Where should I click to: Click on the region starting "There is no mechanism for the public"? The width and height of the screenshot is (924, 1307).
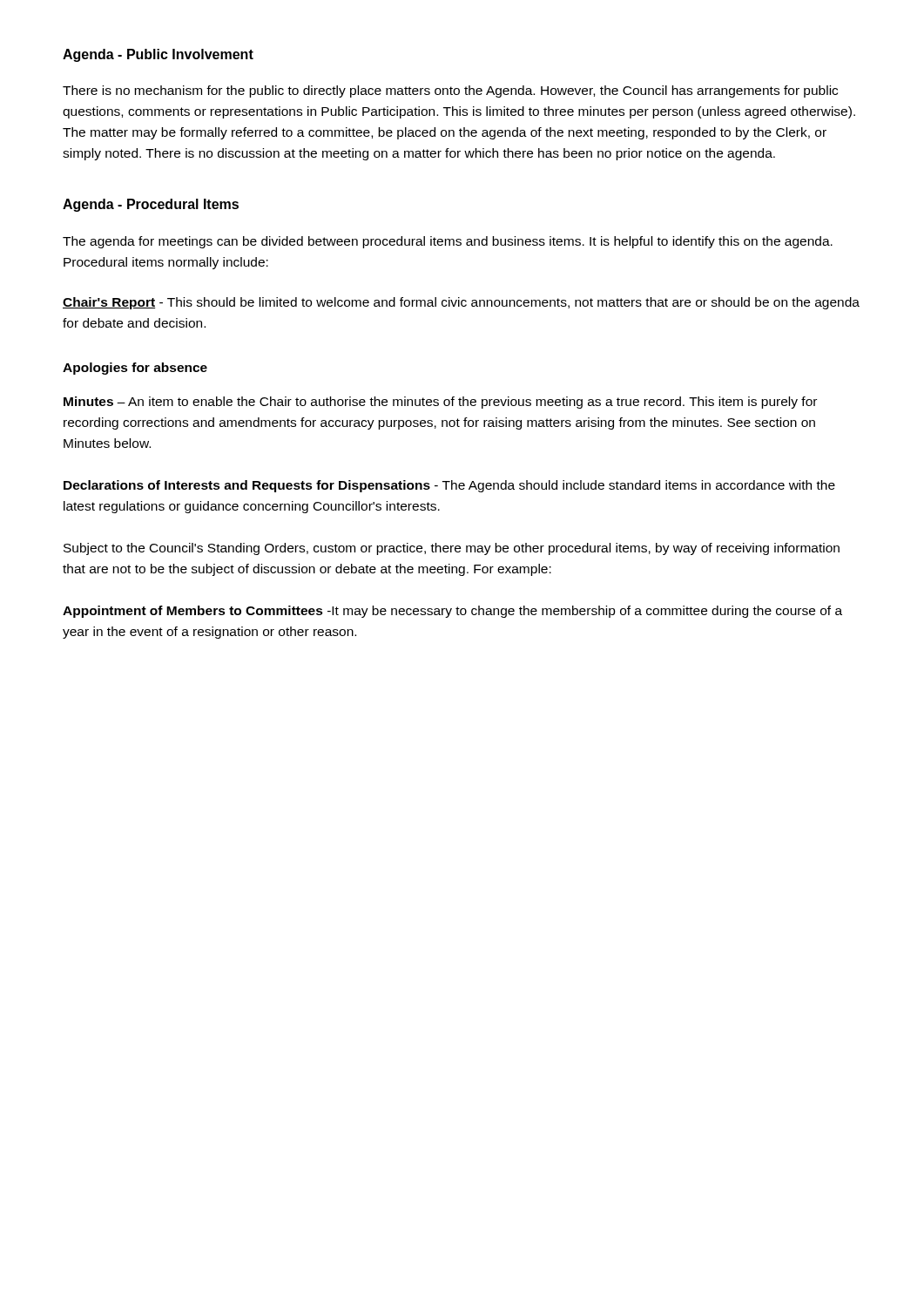coord(460,122)
